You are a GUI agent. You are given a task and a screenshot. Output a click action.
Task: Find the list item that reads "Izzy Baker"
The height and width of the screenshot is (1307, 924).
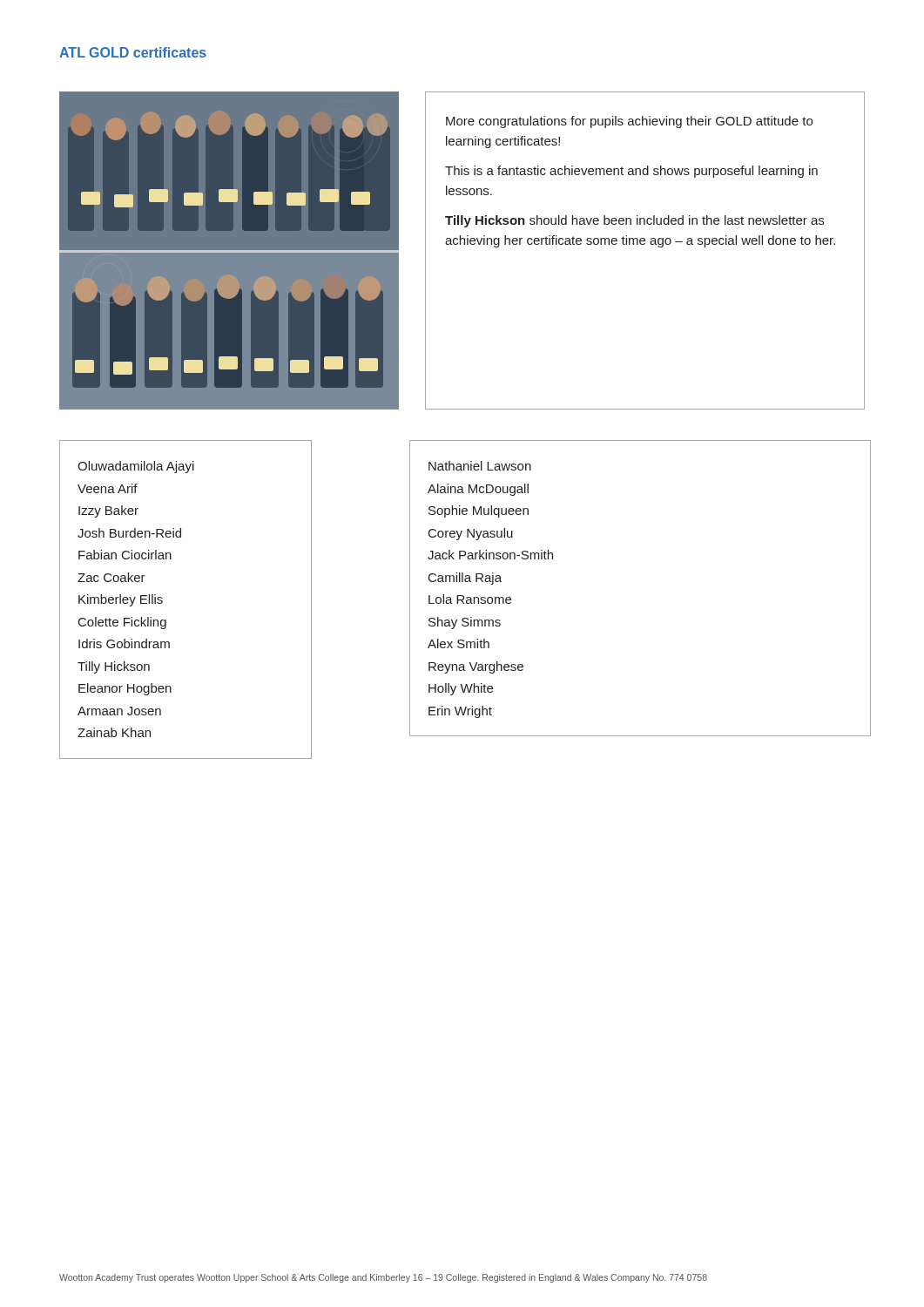(x=108, y=510)
